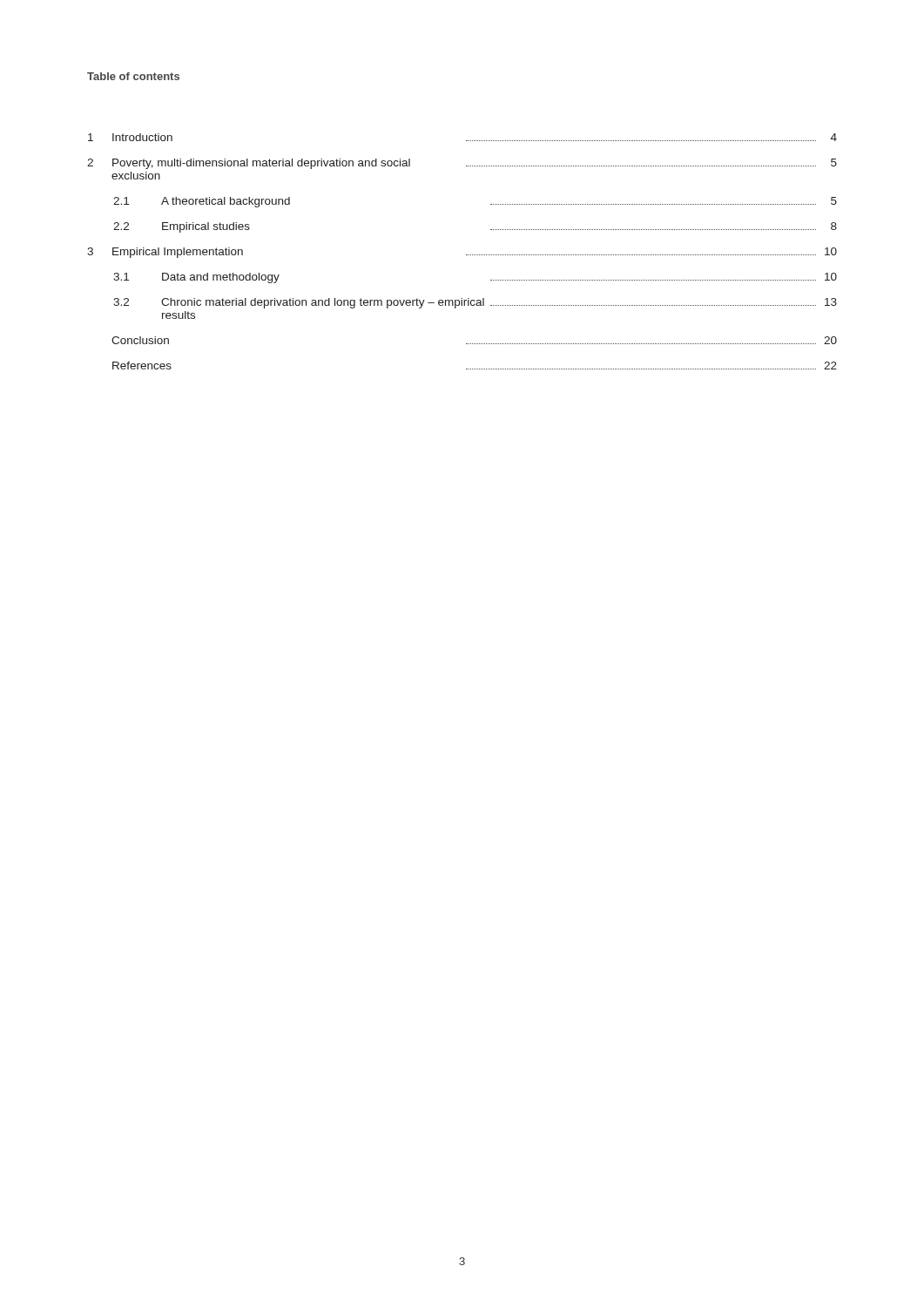Click where it says "1 Introduction 4"
924x1307 pixels.
click(462, 137)
